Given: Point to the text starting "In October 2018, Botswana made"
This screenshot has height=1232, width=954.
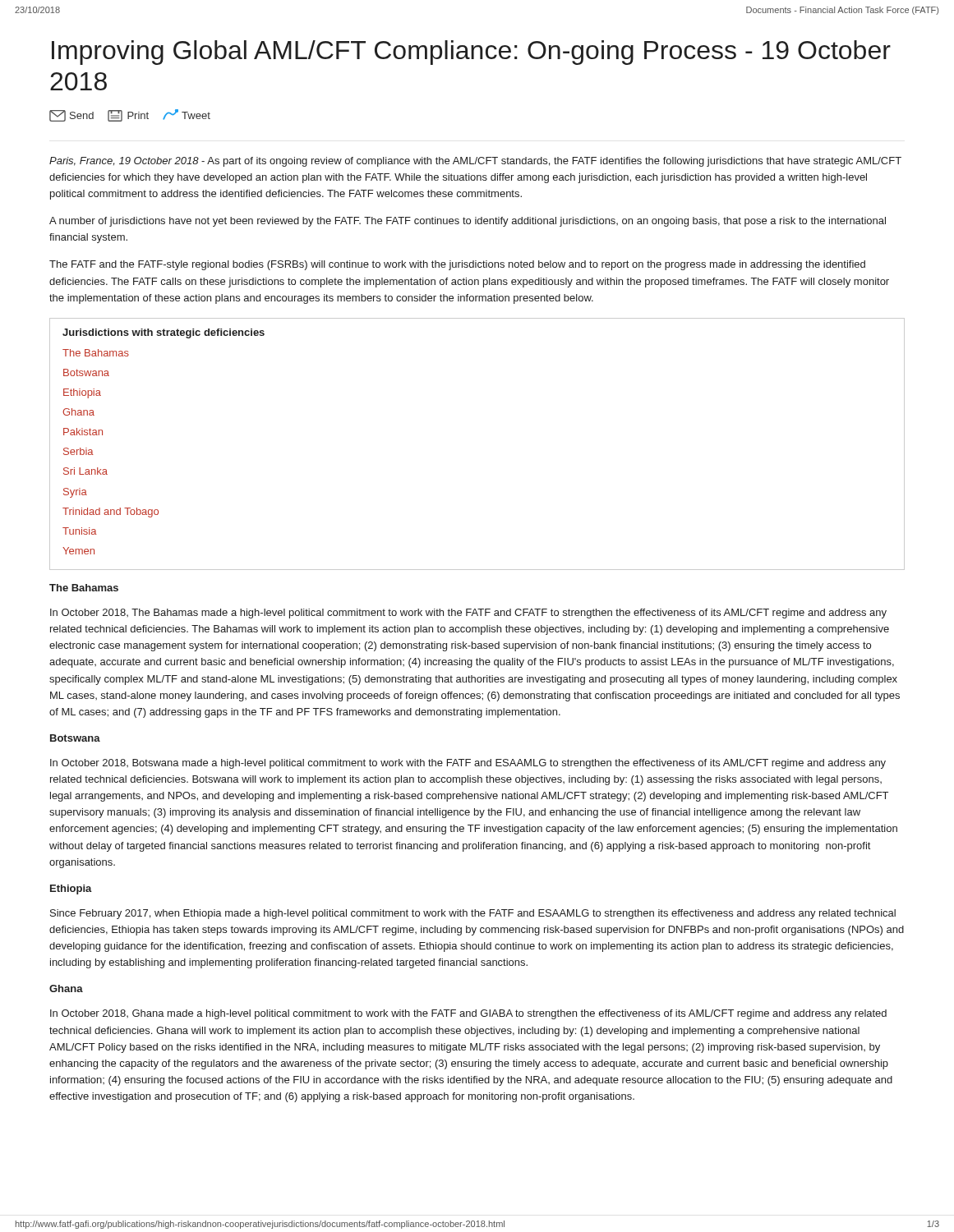Looking at the screenshot, I should pos(477,813).
